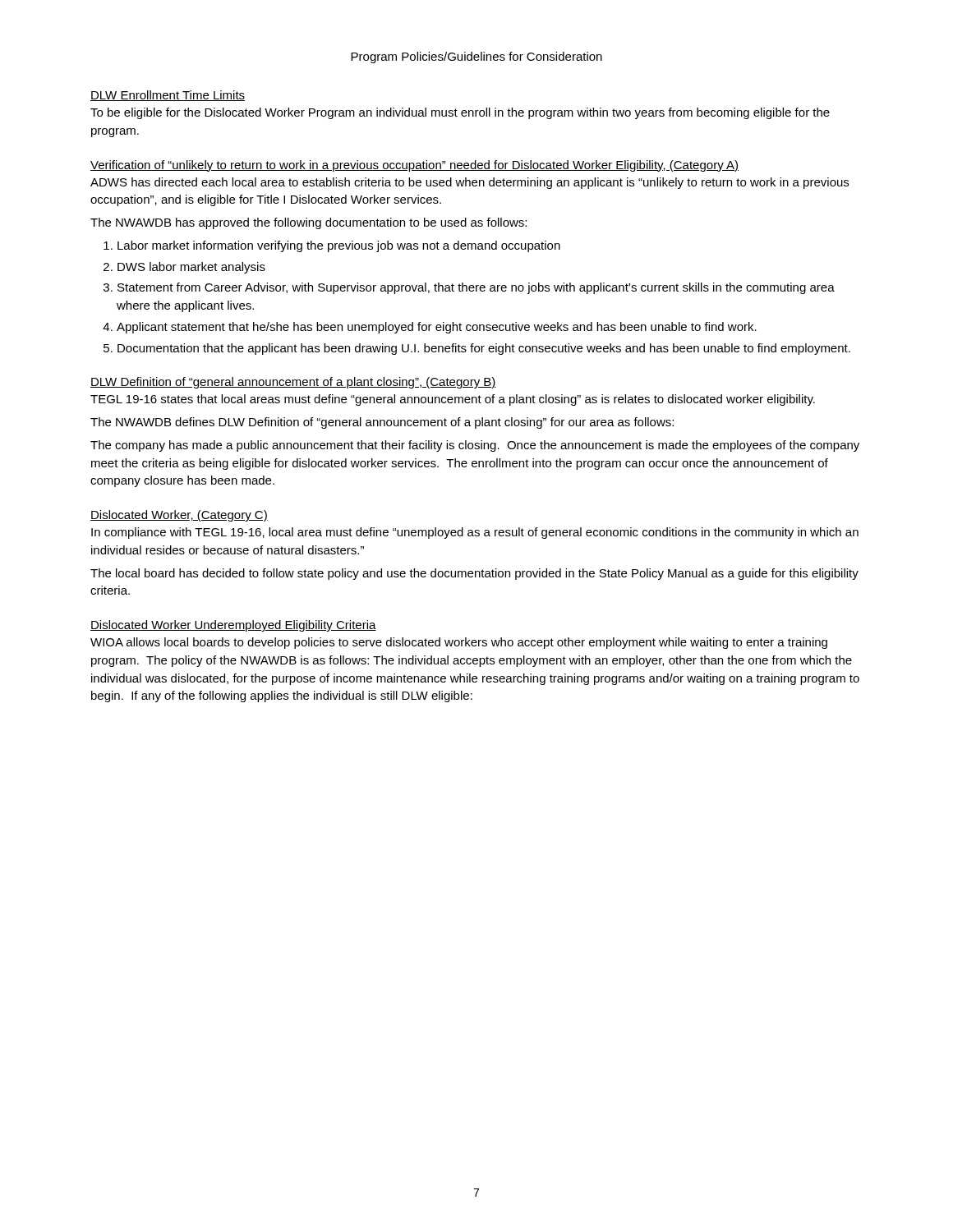Find the passage starting "DLW Enrollment Time Limits"
The image size is (953, 1232).
(x=168, y=95)
